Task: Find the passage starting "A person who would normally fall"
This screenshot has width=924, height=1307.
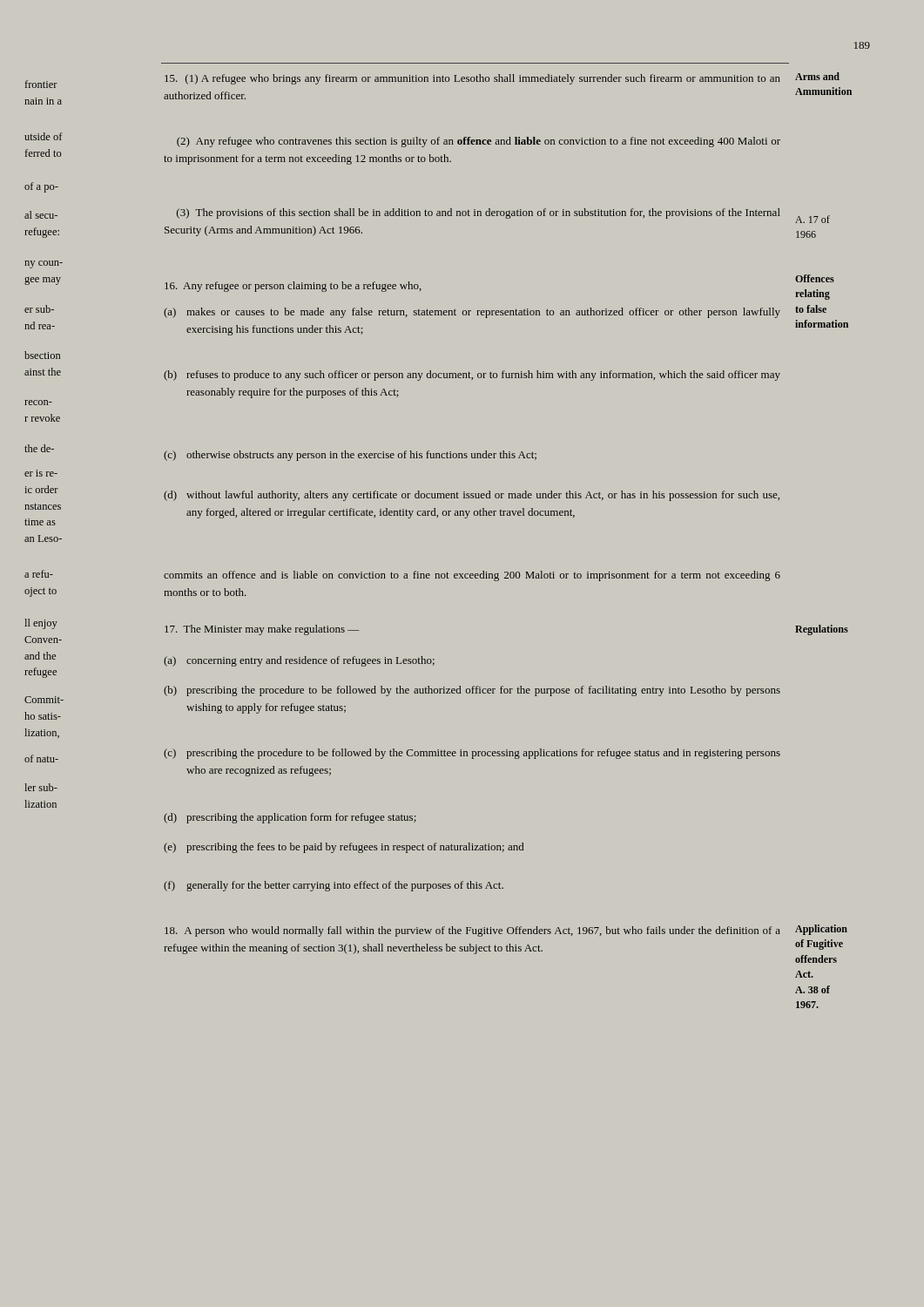Action: click(x=472, y=939)
